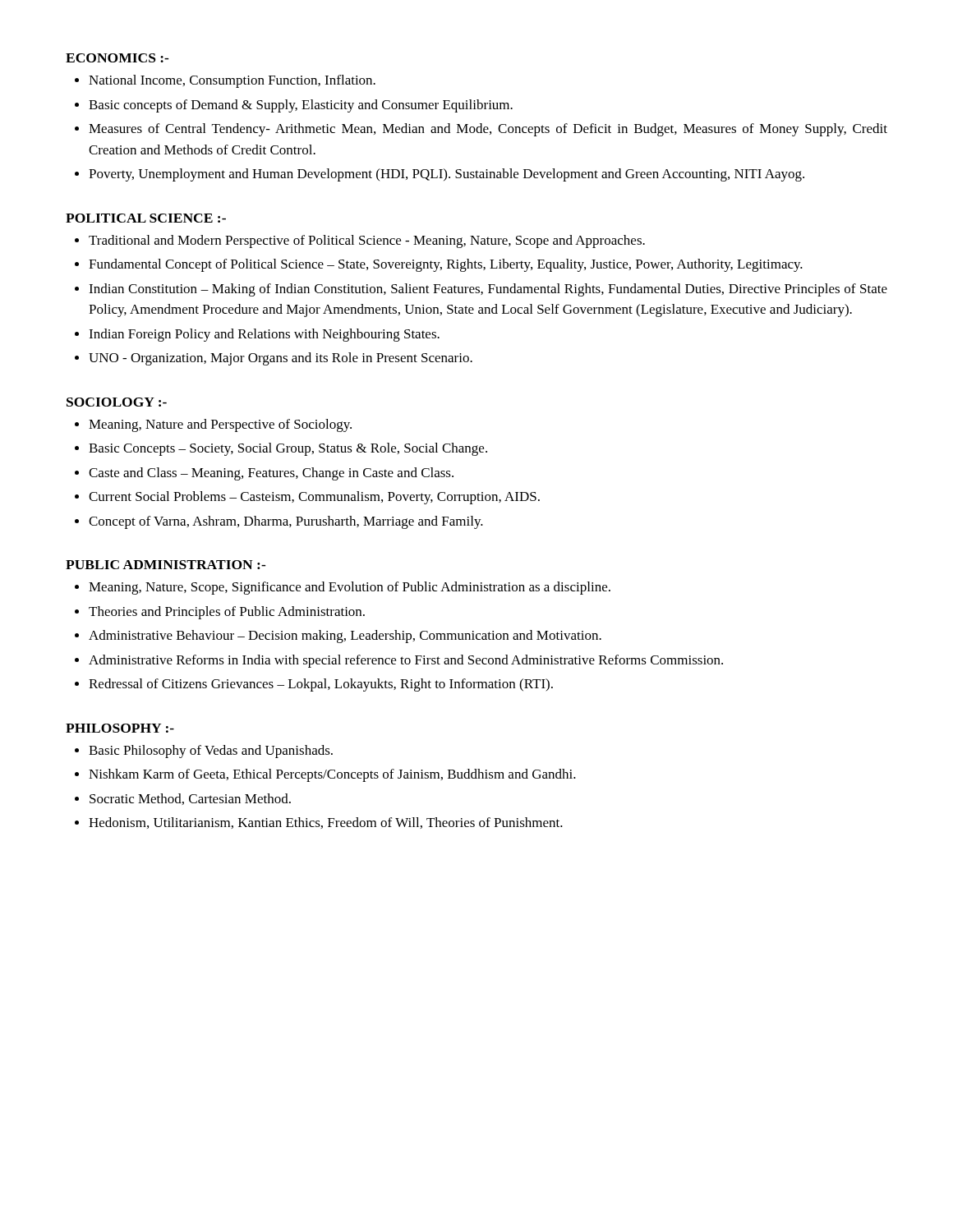The width and height of the screenshot is (953, 1232).
Task: Point to the block beginning "Indian Constitution – Making"
Action: pos(488,299)
